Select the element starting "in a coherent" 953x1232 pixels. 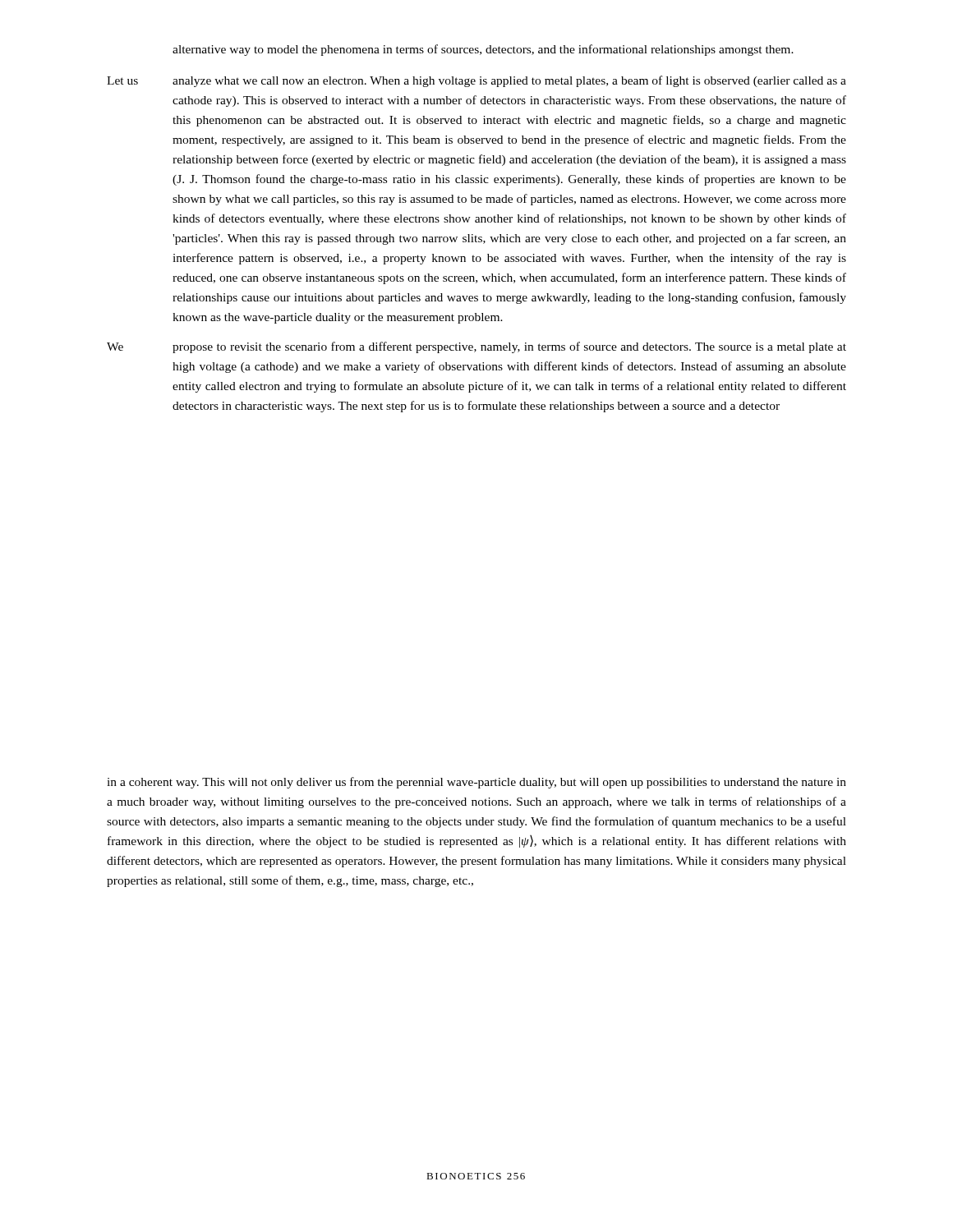[476, 831]
